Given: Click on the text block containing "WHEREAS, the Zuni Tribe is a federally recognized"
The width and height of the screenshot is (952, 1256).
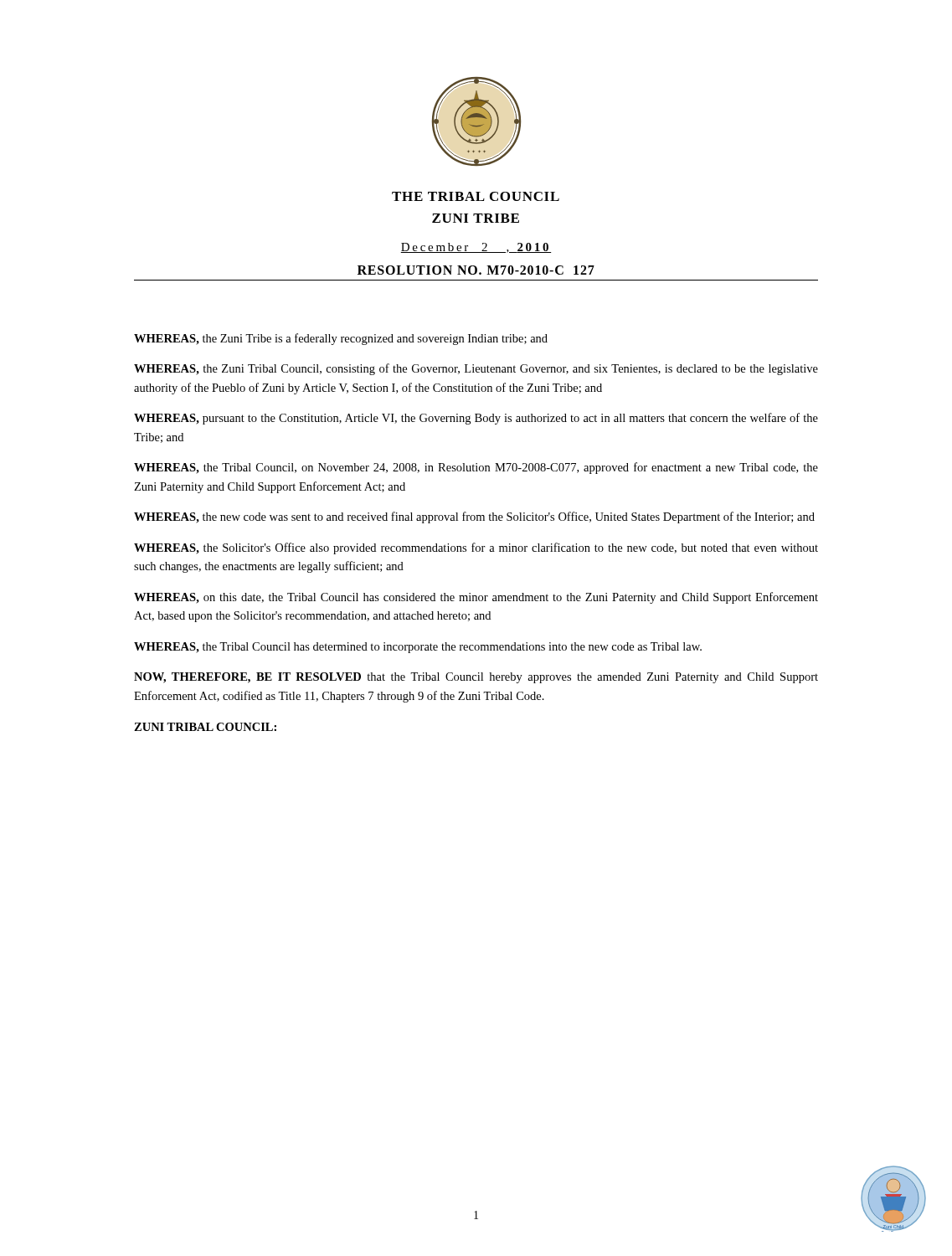Looking at the screenshot, I should click(x=341, y=338).
